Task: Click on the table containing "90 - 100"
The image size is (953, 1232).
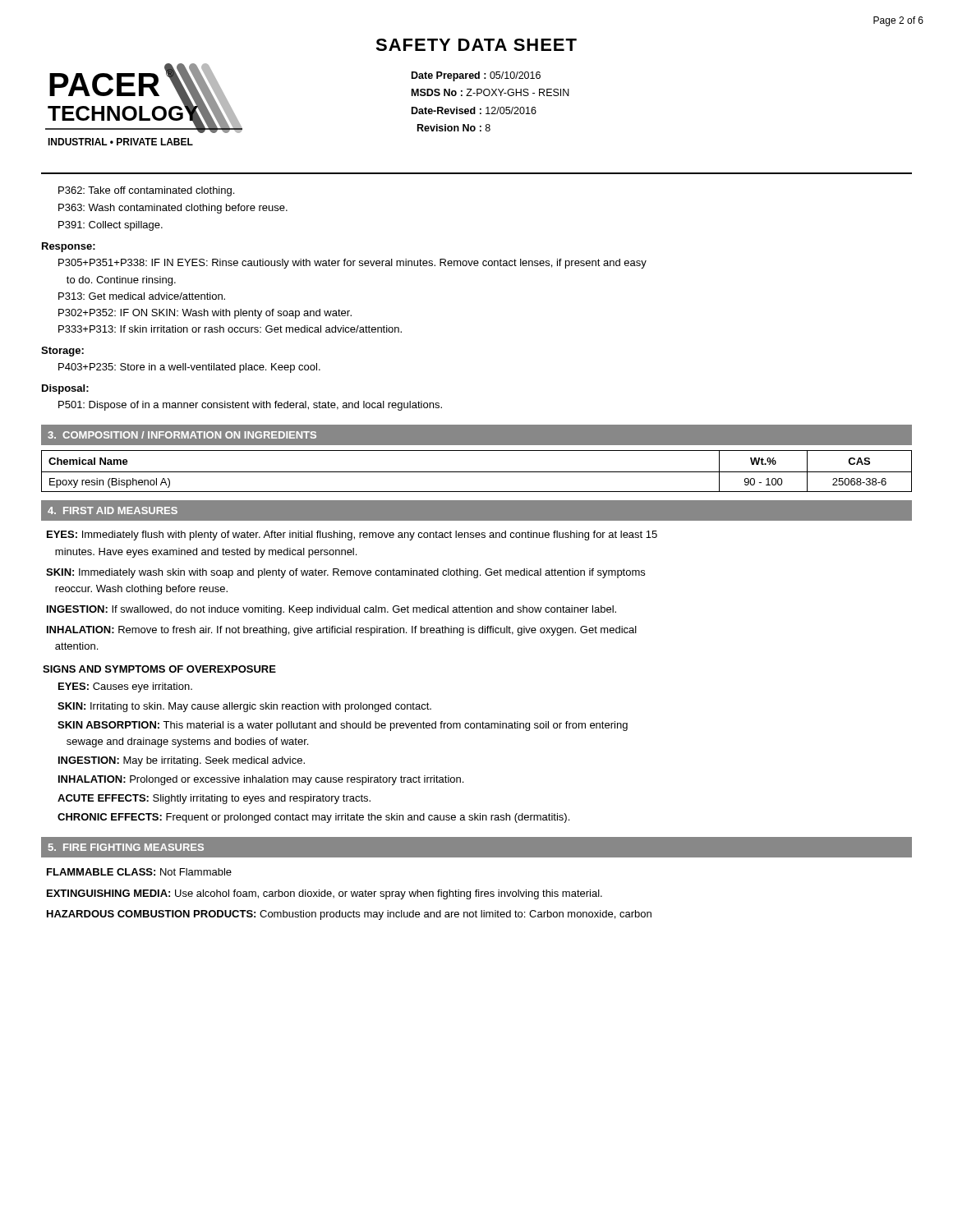Action: [x=476, y=471]
